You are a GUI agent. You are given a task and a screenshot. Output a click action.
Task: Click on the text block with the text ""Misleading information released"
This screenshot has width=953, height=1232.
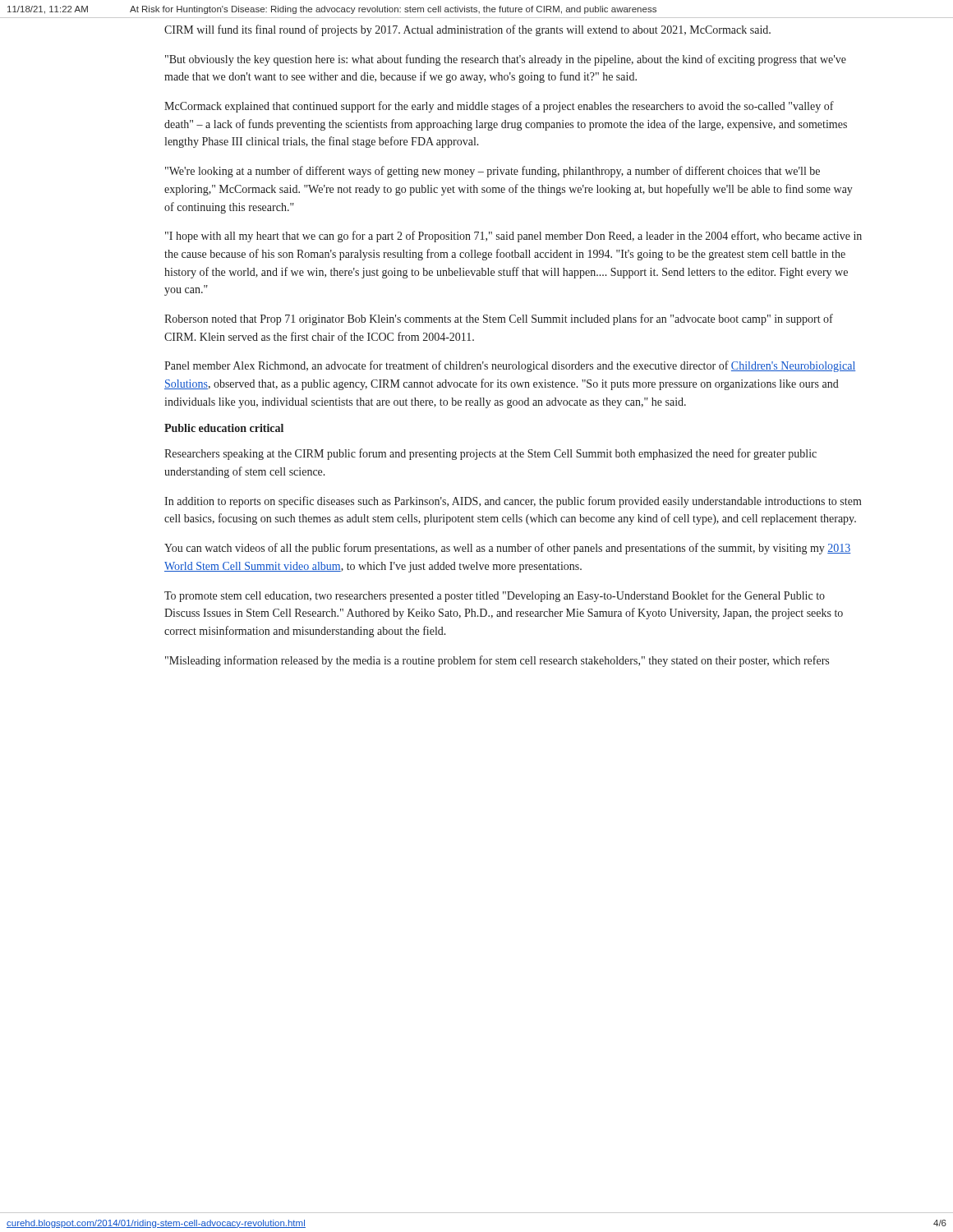tap(497, 660)
